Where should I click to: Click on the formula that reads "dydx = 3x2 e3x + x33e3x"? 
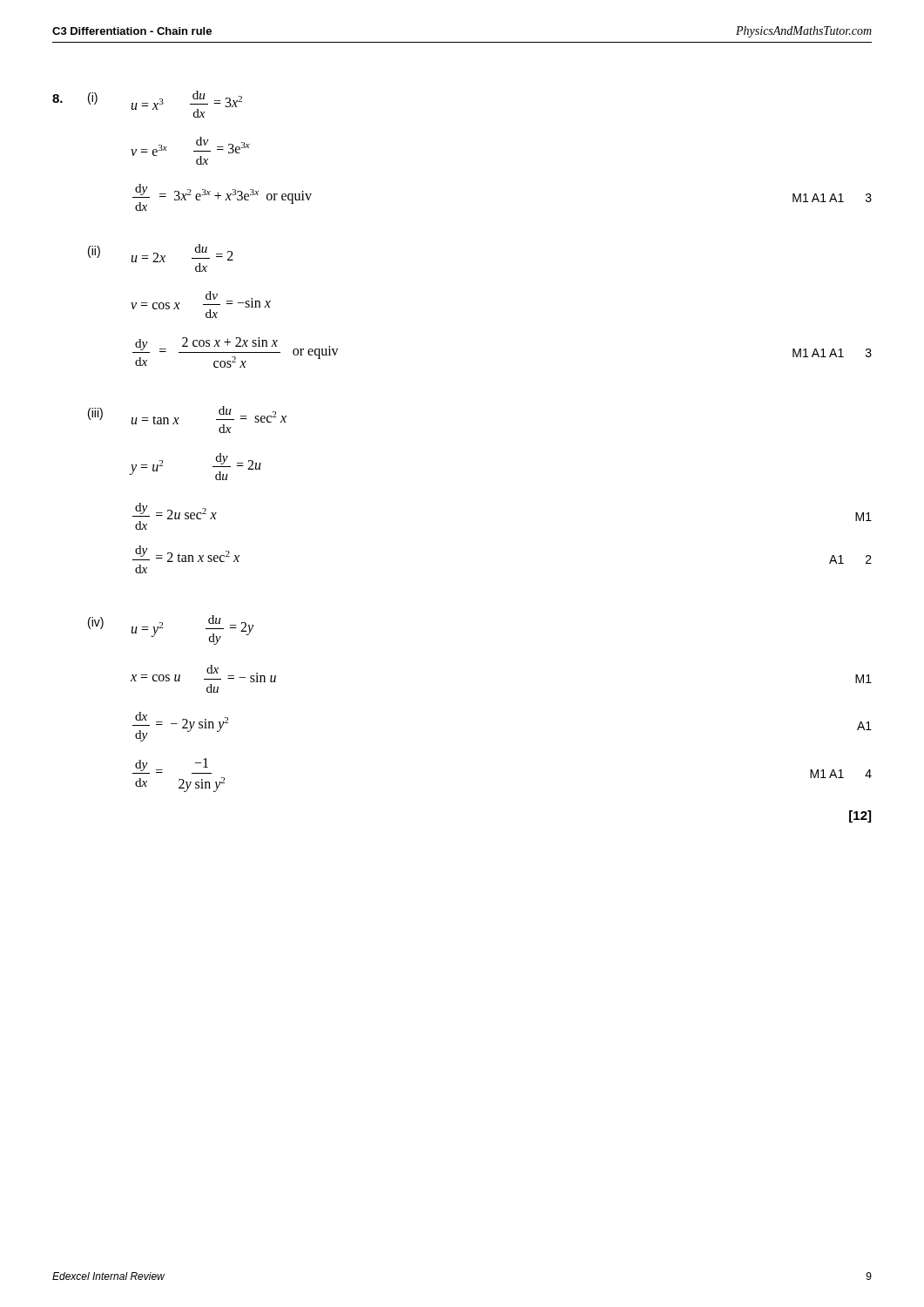click(x=229, y=197)
